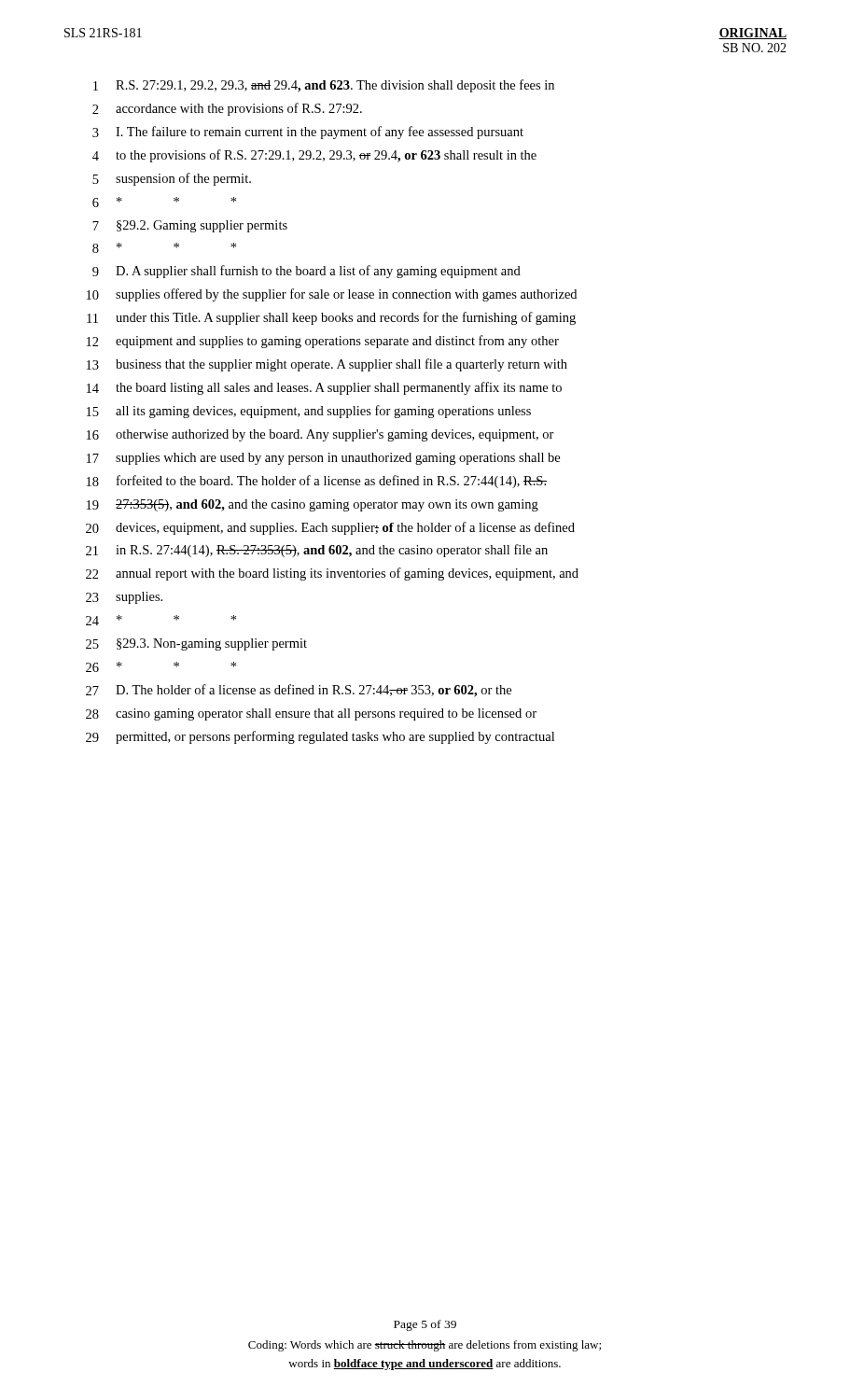The height and width of the screenshot is (1400, 850).
Task: Select the block starting "22 annual report with the board listing its"
Action: (x=425, y=575)
